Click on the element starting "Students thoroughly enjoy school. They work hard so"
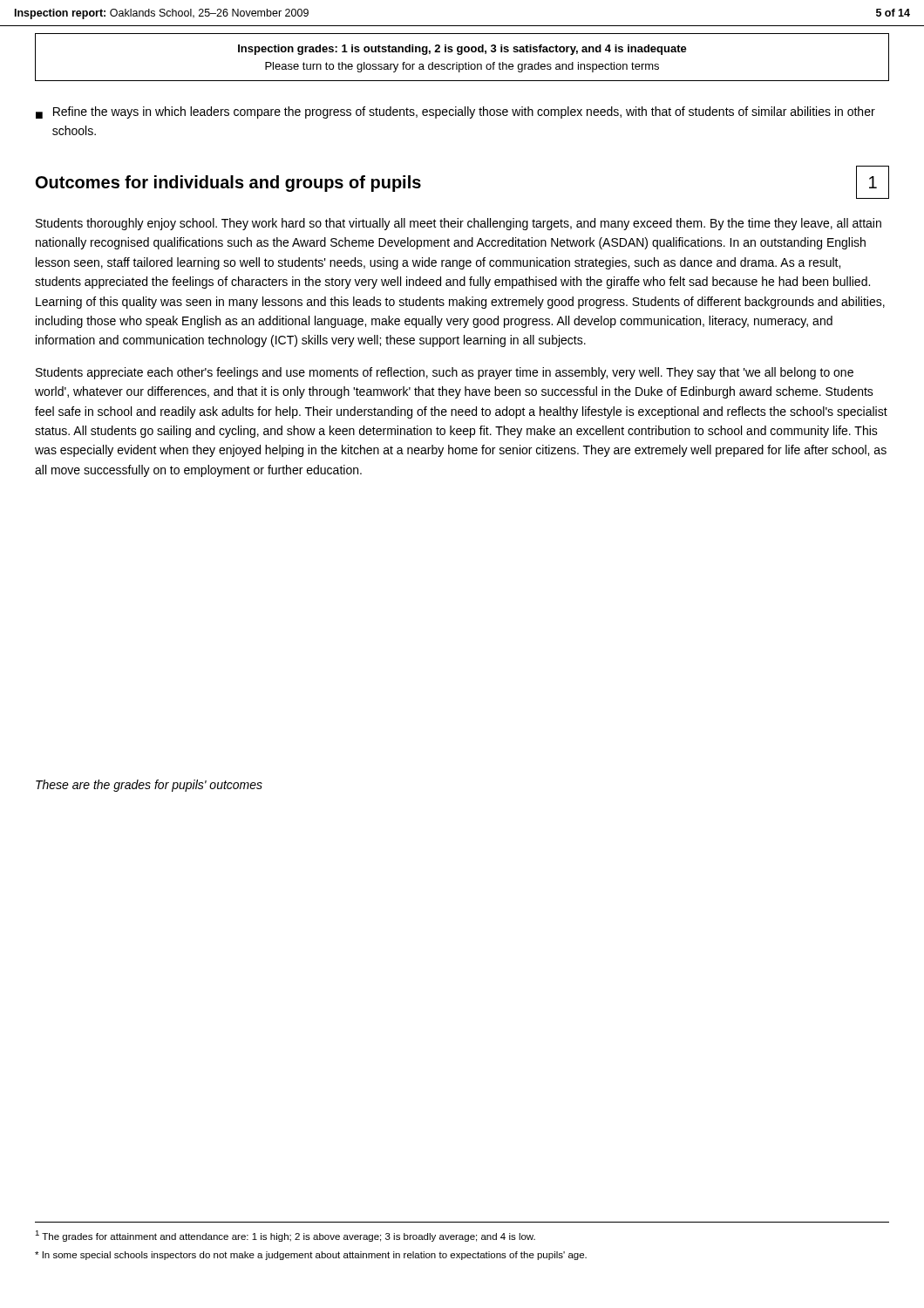The height and width of the screenshot is (1308, 924). point(462,347)
